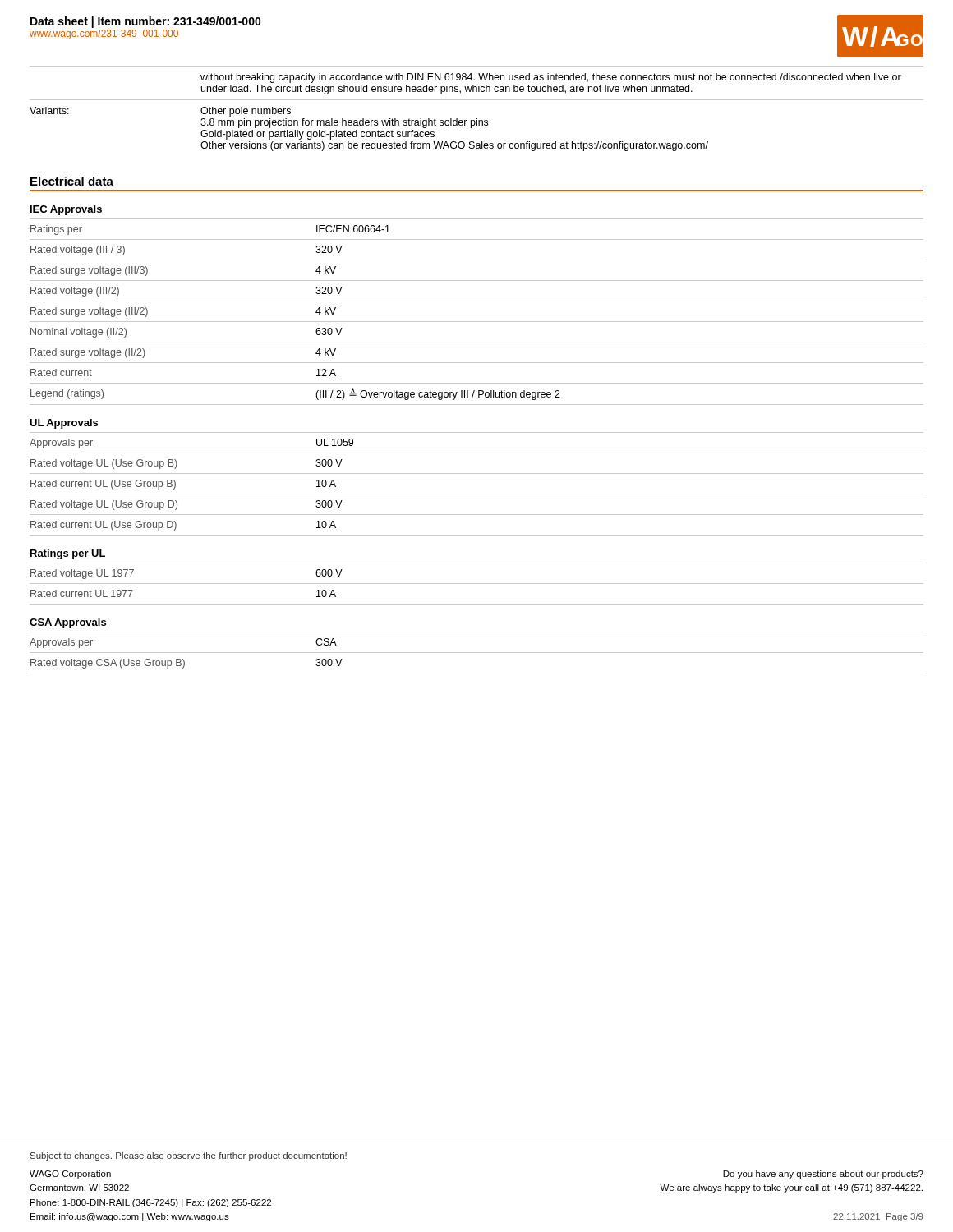This screenshot has height=1232, width=953.
Task: Click on the text block starting "Electrical data"
Action: coord(71,181)
